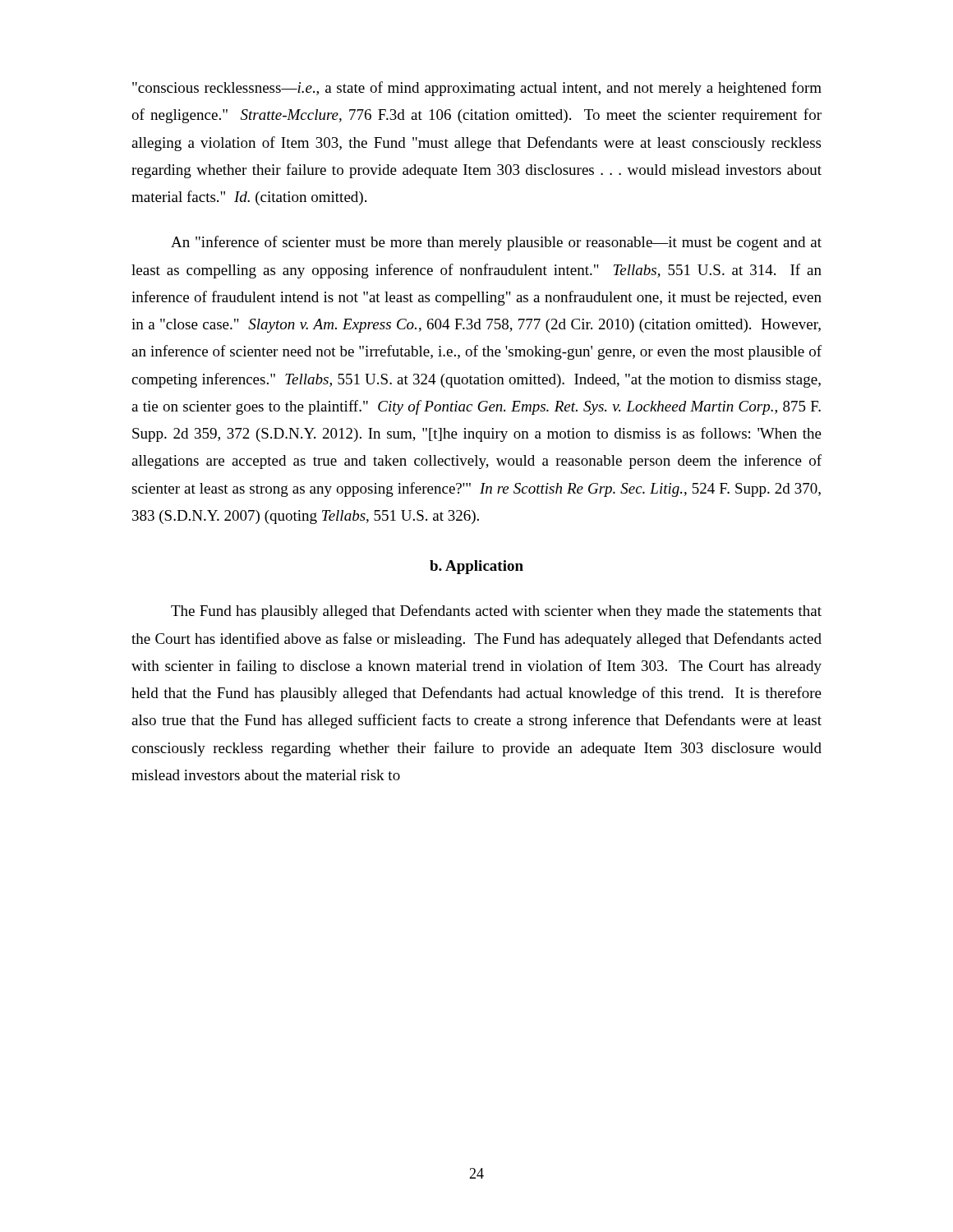
Task: Click on the text block starting "b. Application"
Action: tap(476, 565)
